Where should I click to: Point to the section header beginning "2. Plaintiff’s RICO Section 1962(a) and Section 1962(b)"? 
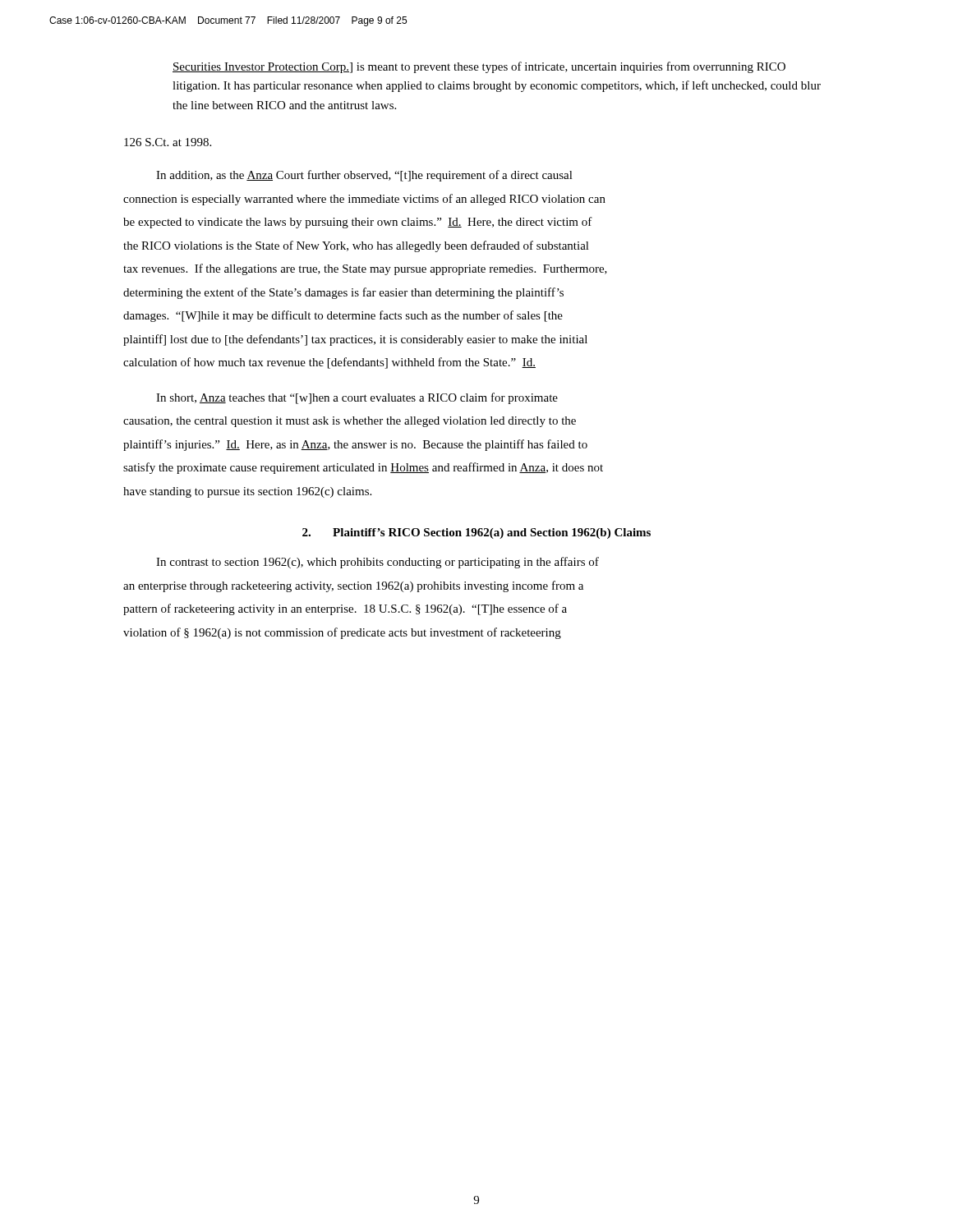tap(476, 532)
